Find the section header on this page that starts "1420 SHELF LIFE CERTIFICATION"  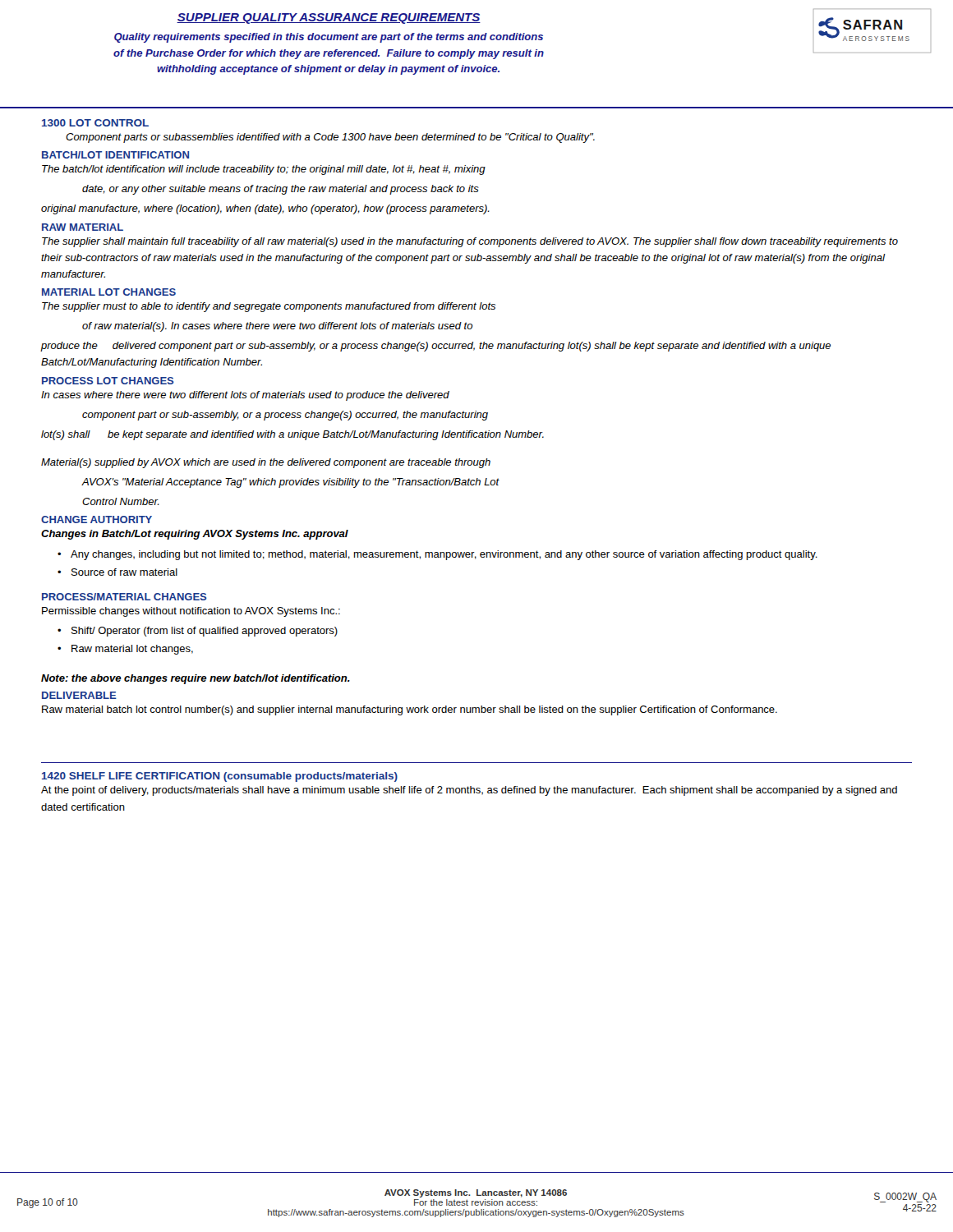click(x=219, y=776)
